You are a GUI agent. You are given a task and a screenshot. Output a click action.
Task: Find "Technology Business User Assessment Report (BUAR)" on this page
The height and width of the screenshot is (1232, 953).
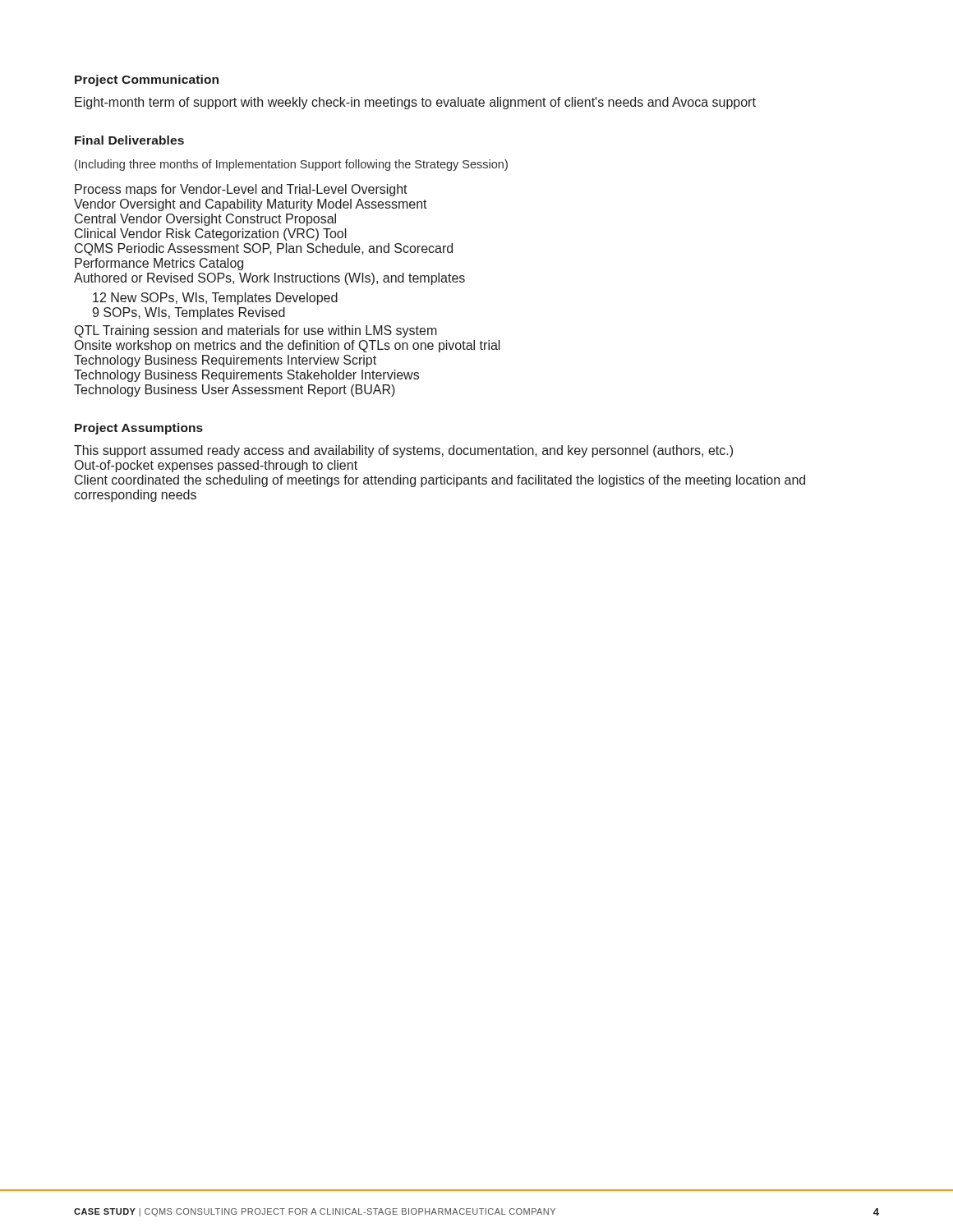[235, 391]
